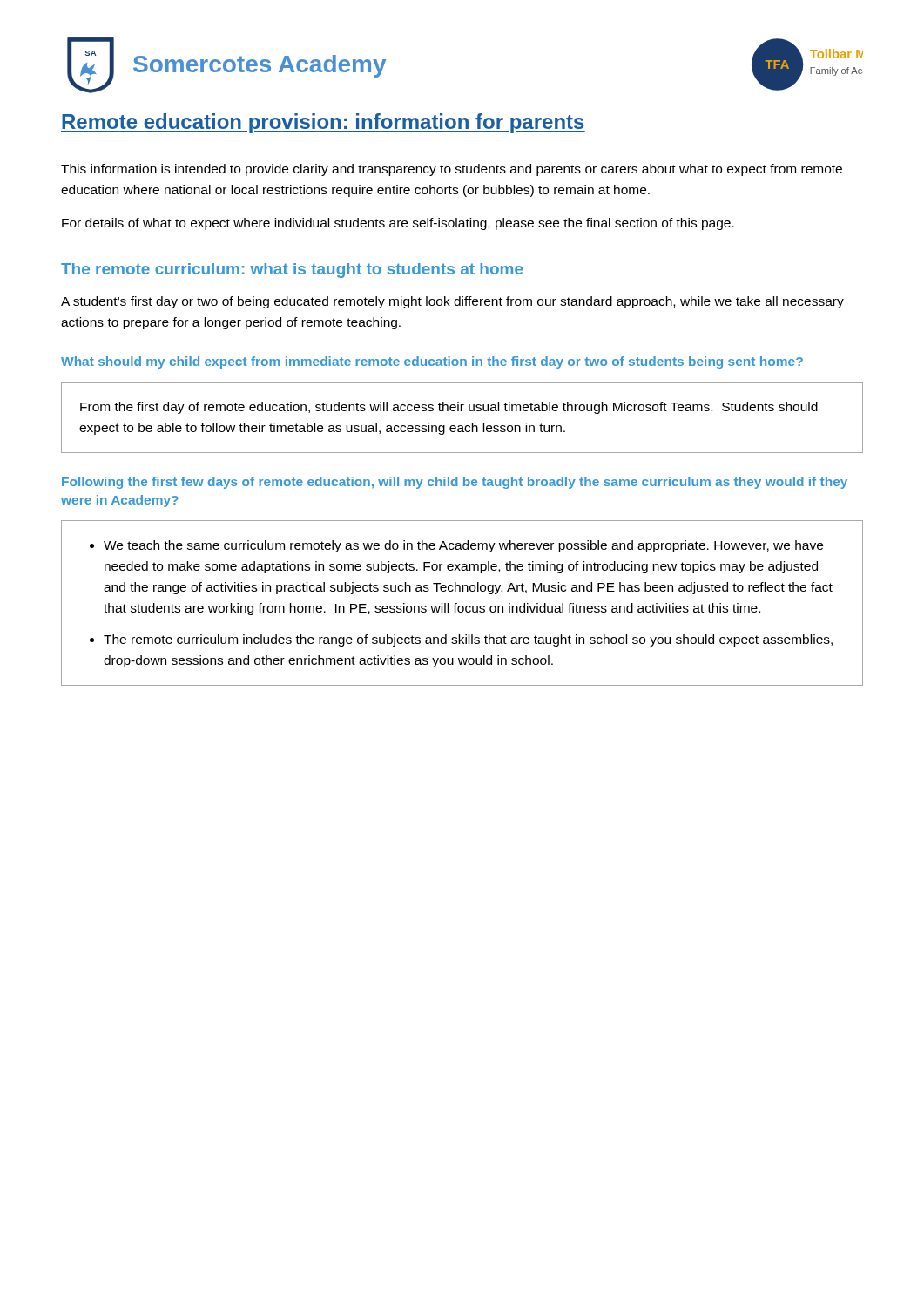
Task: Navigate to the passage starting "The remote curriculum: what is taught to students"
Action: tap(292, 269)
